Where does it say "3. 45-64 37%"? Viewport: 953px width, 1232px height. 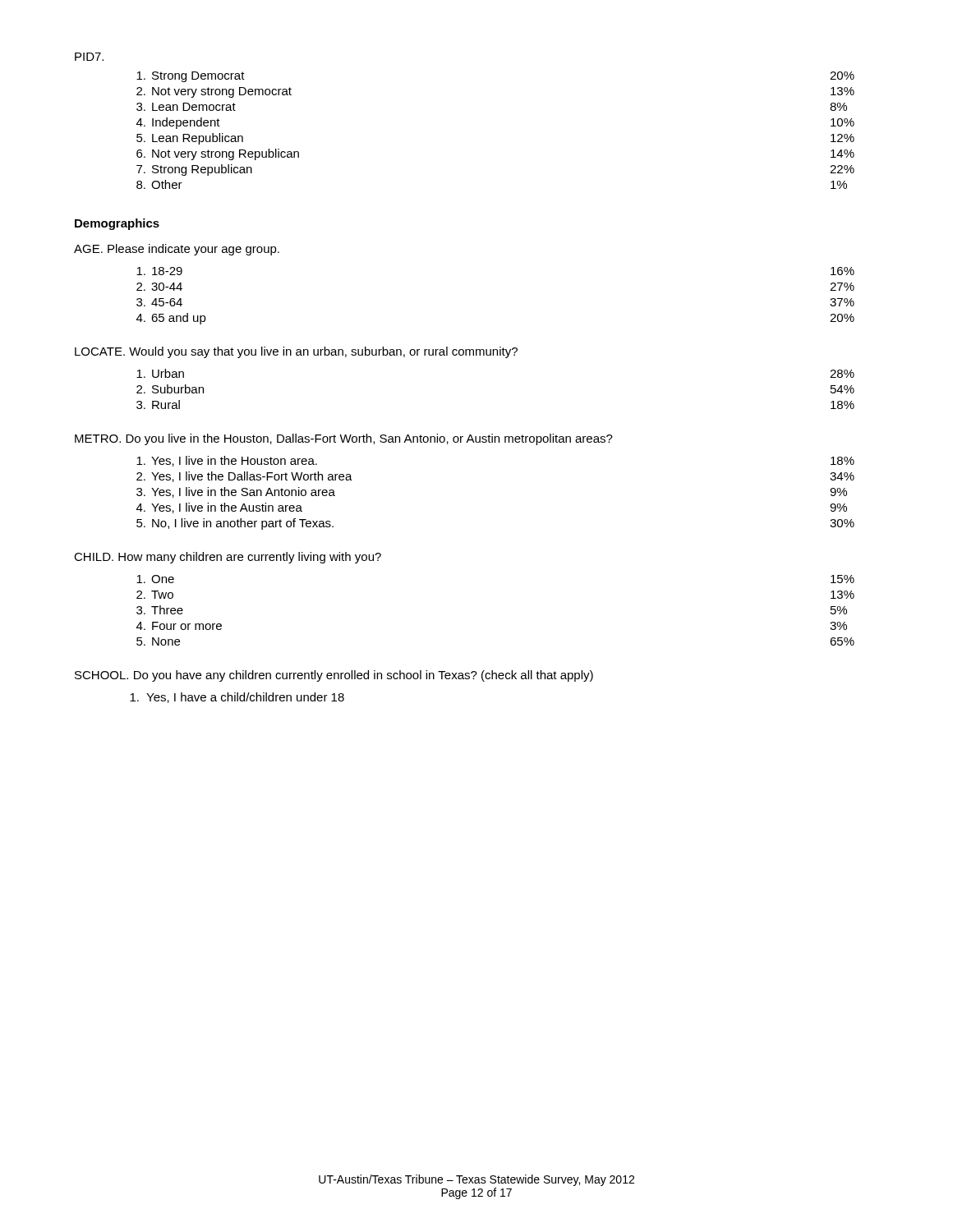coord(161,302)
